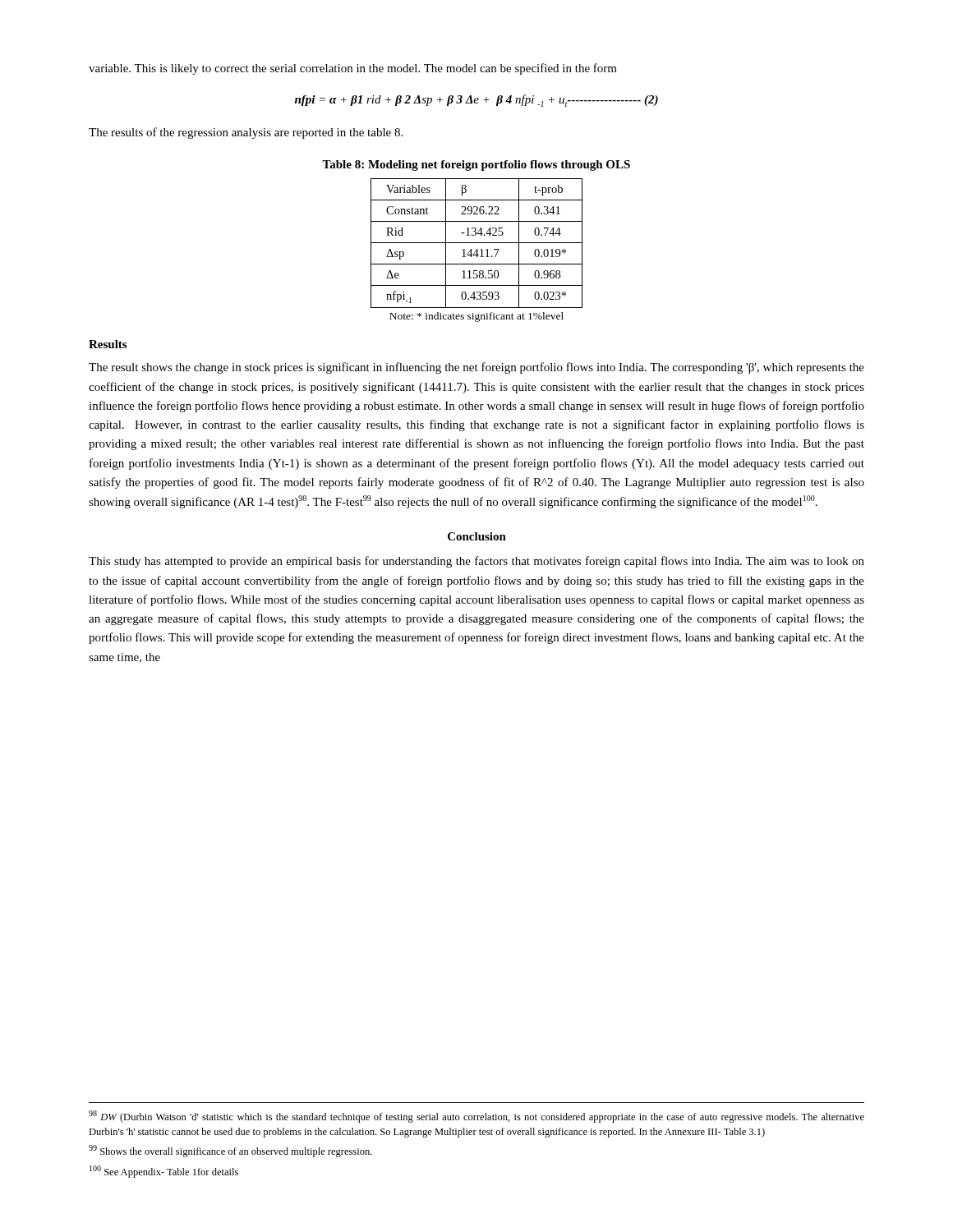Locate the text block that says "The results of the regression analysis"

246,132
